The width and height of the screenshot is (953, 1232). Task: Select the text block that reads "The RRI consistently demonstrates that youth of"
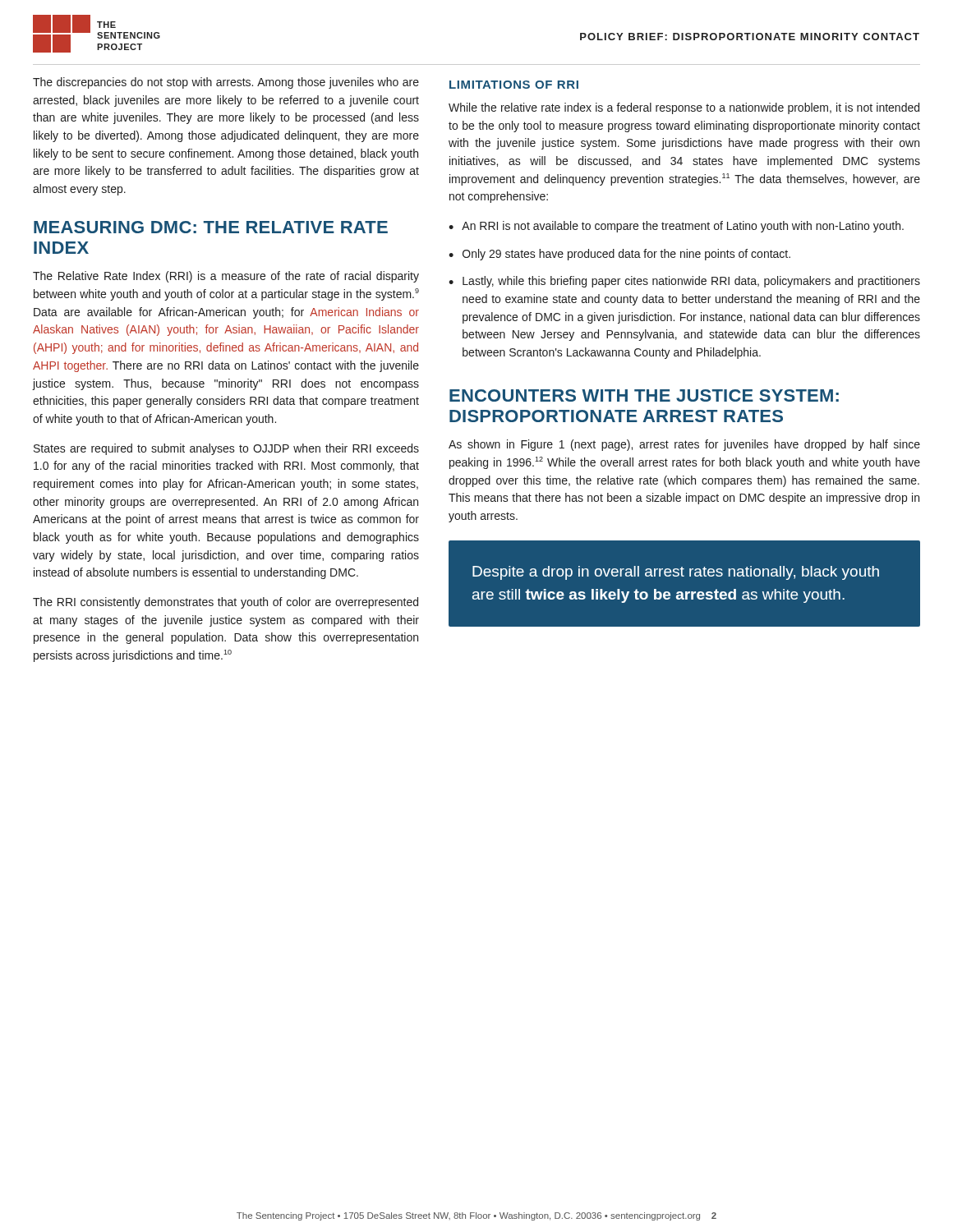point(226,629)
